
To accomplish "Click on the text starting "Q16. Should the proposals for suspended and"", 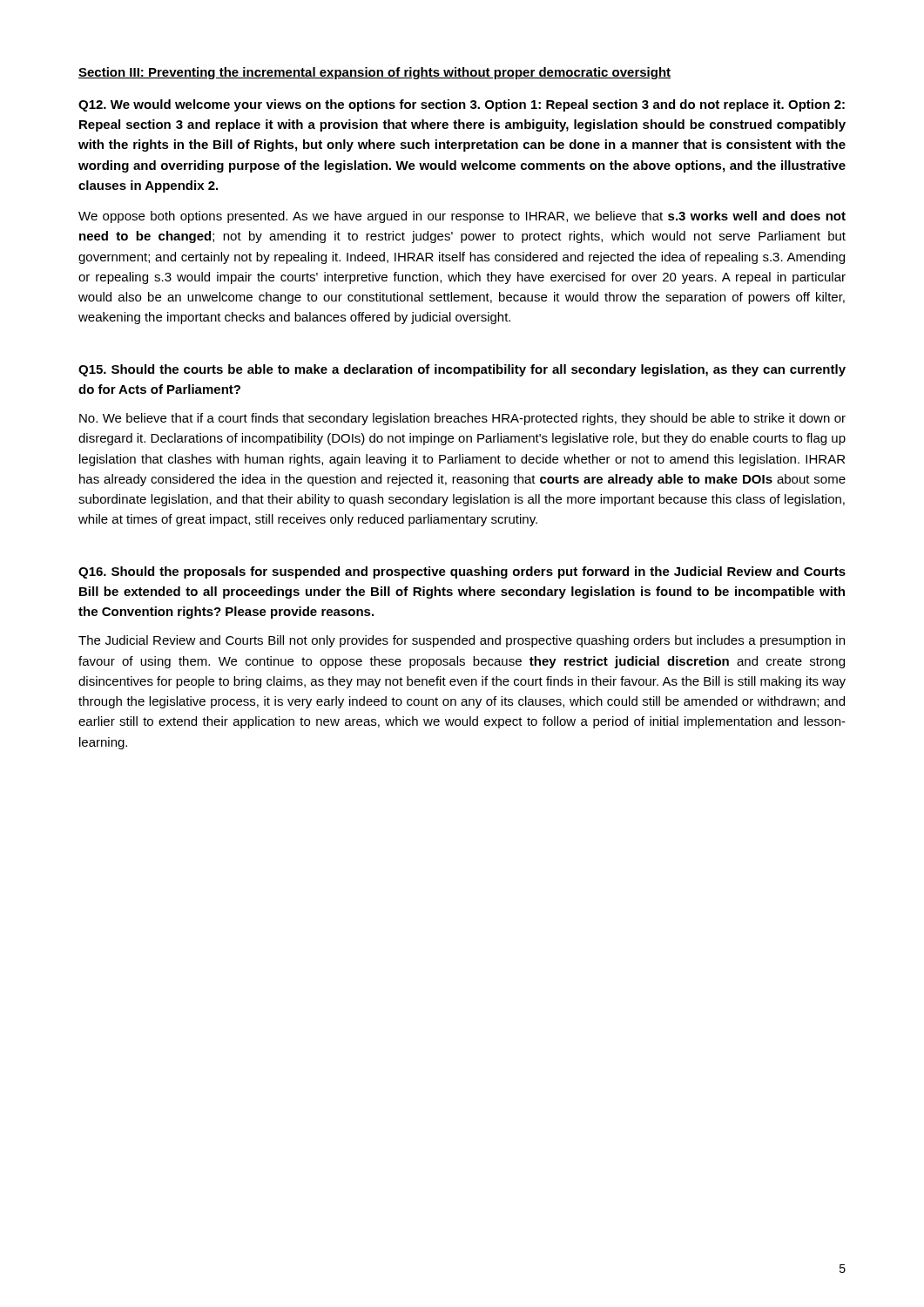I will click(x=462, y=591).
